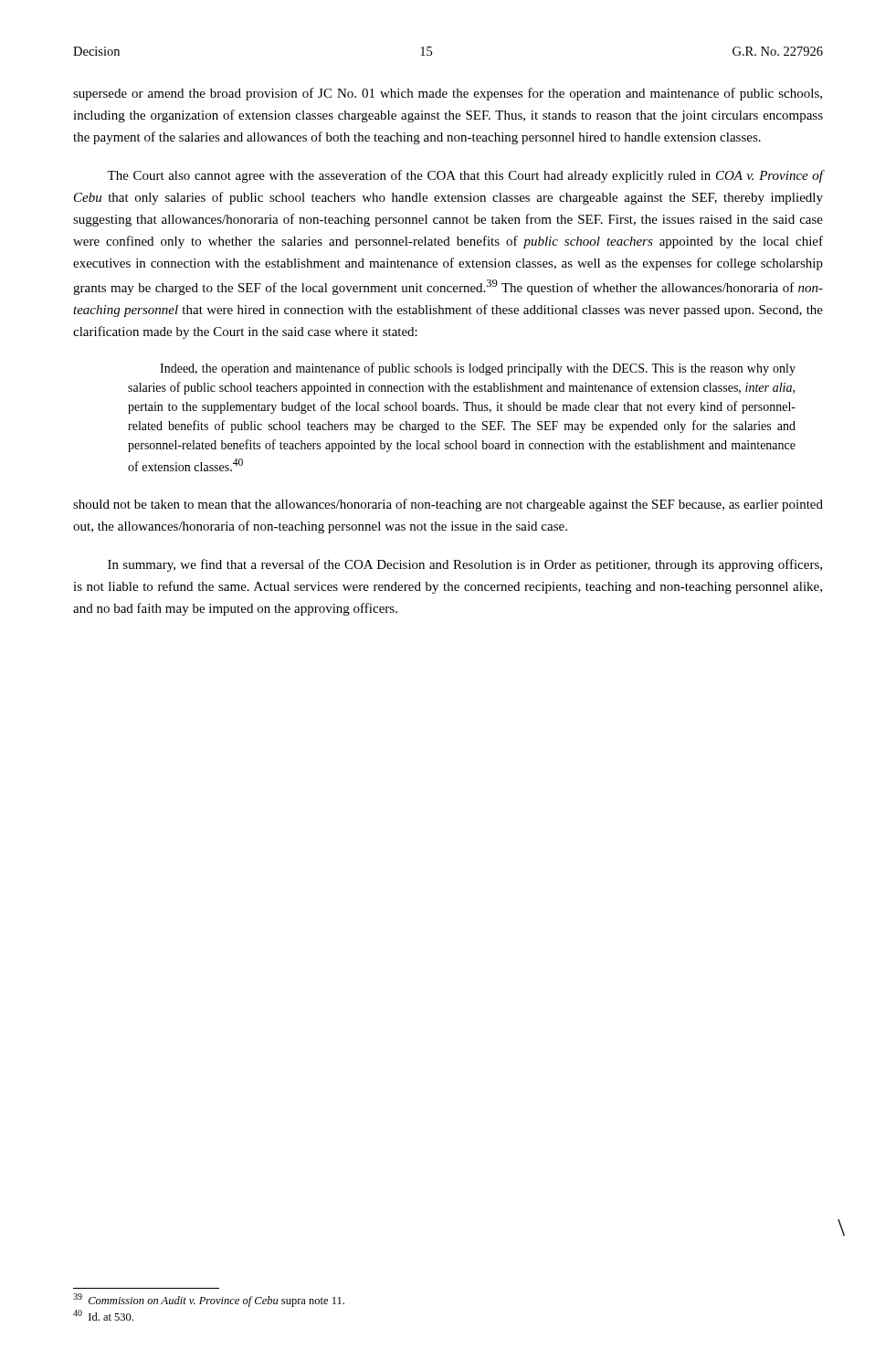Where does it say "40 Id. at 530."?
The height and width of the screenshot is (1370, 896).
[104, 1316]
